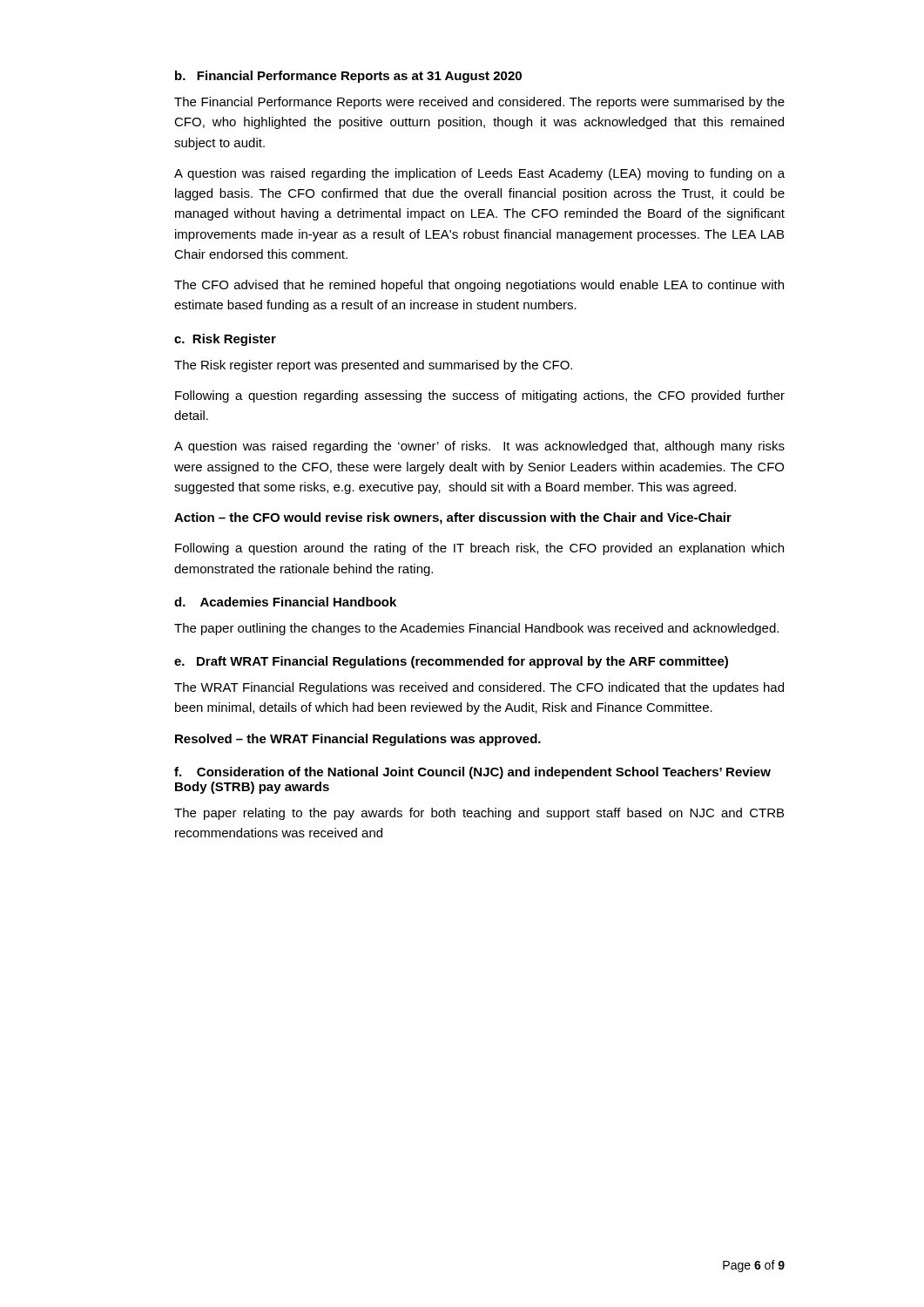Image resolution: width=924 pixels, height=1307 pixels.
Task: Navigate to the text starting "The Risk register"
Action: 374,364
